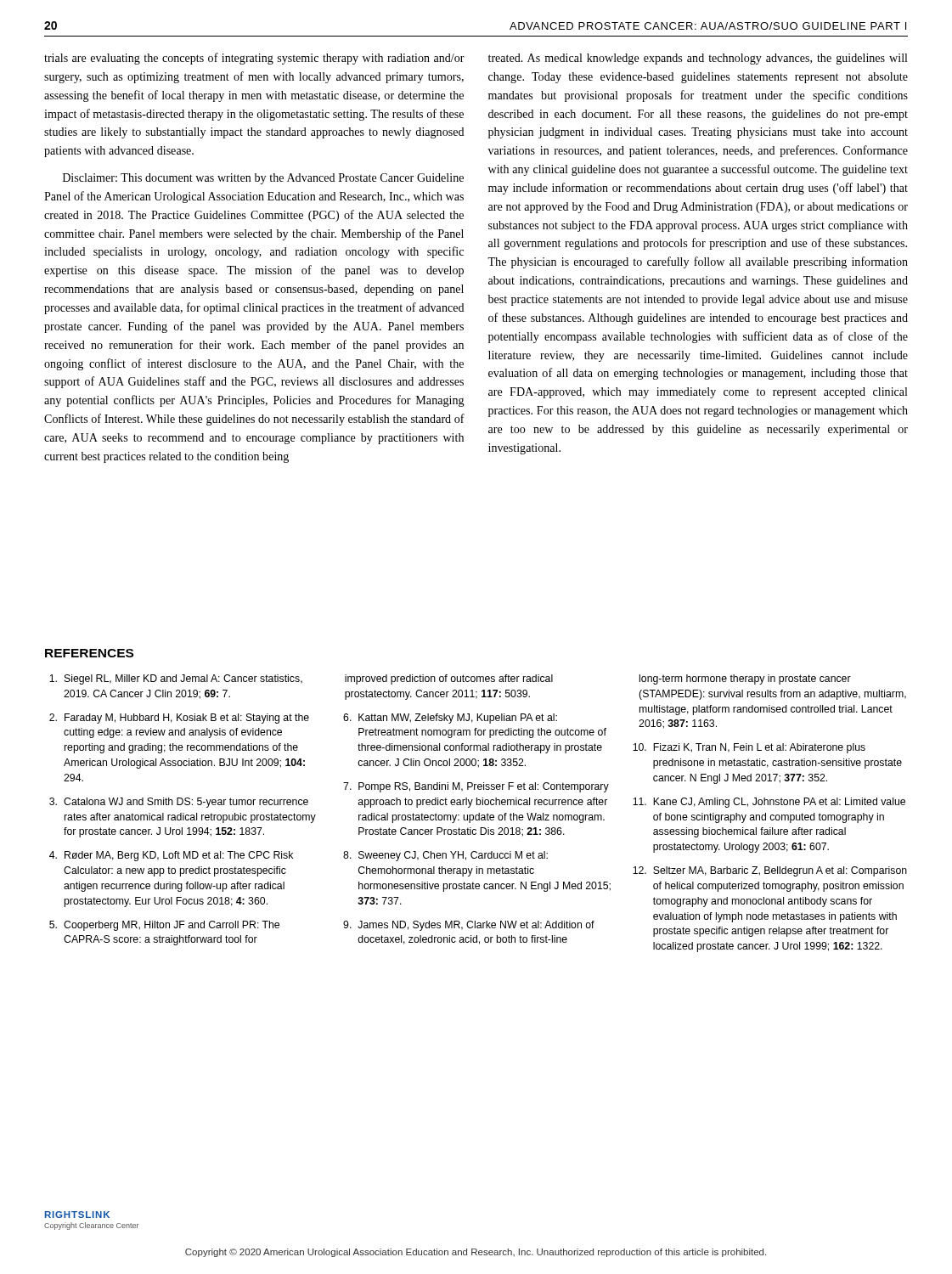This screenshot has width=952, height=1274.
Task: Locate the block of text that opens with "10. Fizazi K, Tran N, Fein L et"
Action: click(x=770, y=764)
